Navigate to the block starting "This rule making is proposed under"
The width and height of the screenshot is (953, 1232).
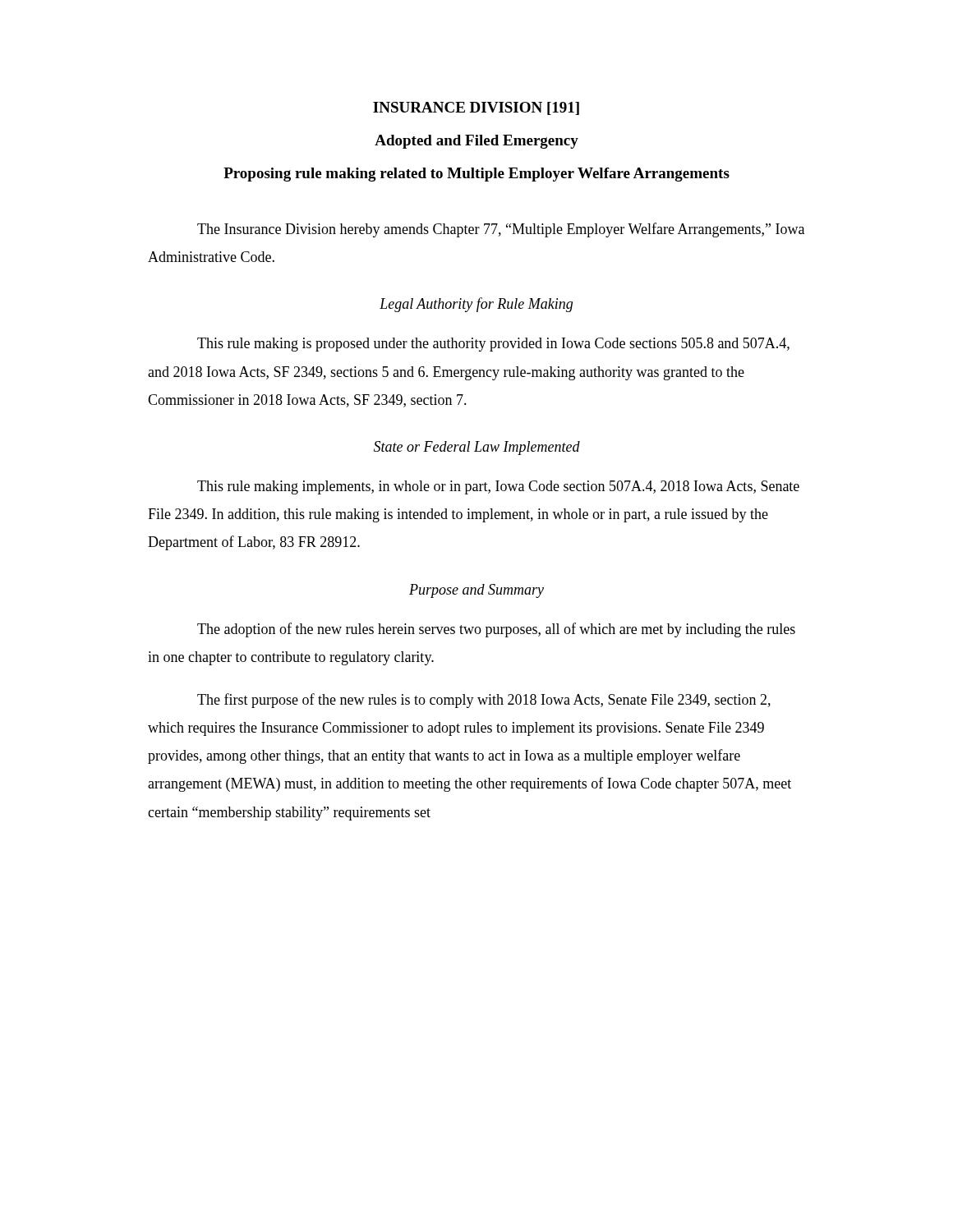coord(476,372)
